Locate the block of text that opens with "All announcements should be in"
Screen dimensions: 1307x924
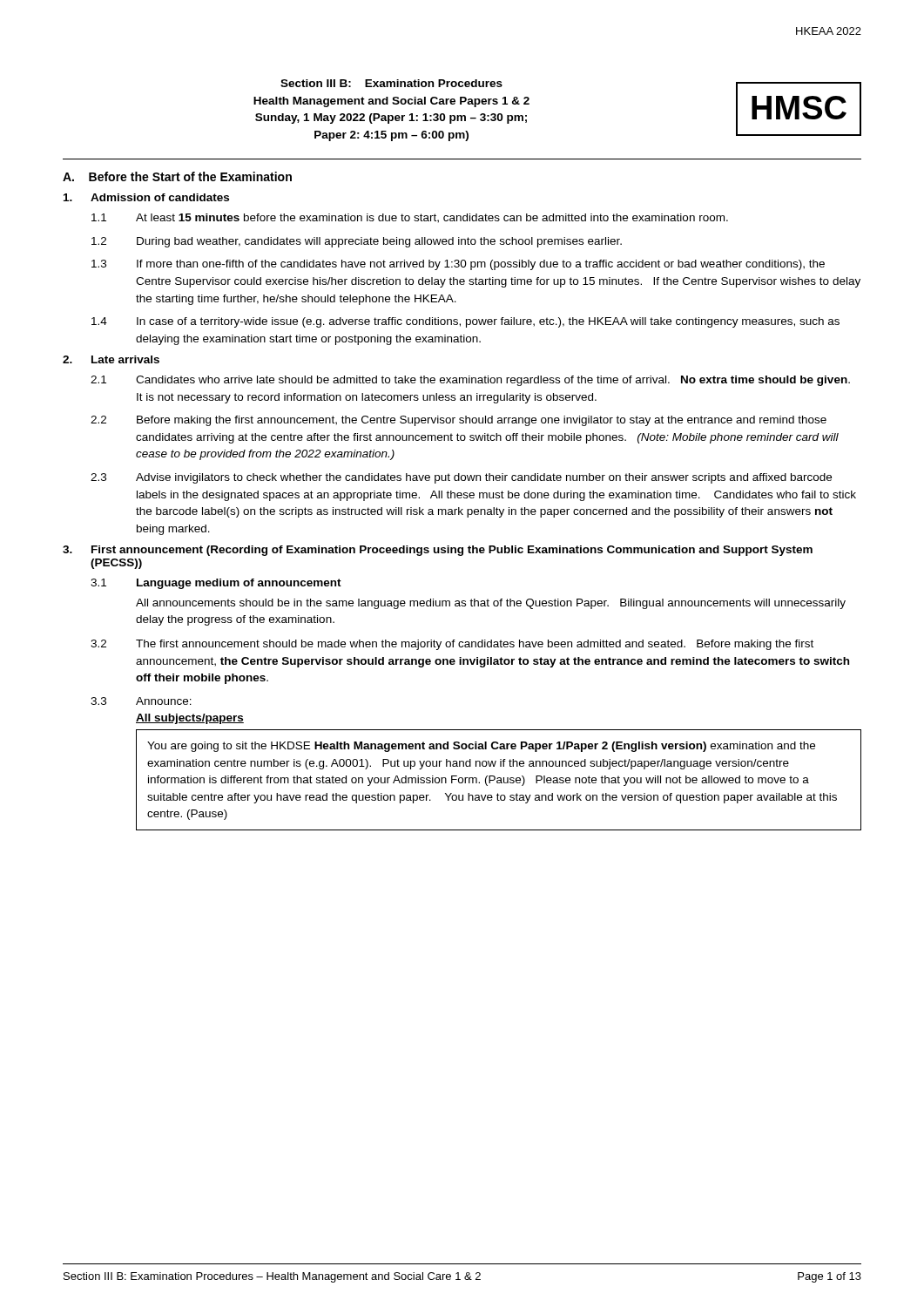(x=491, y=611)
